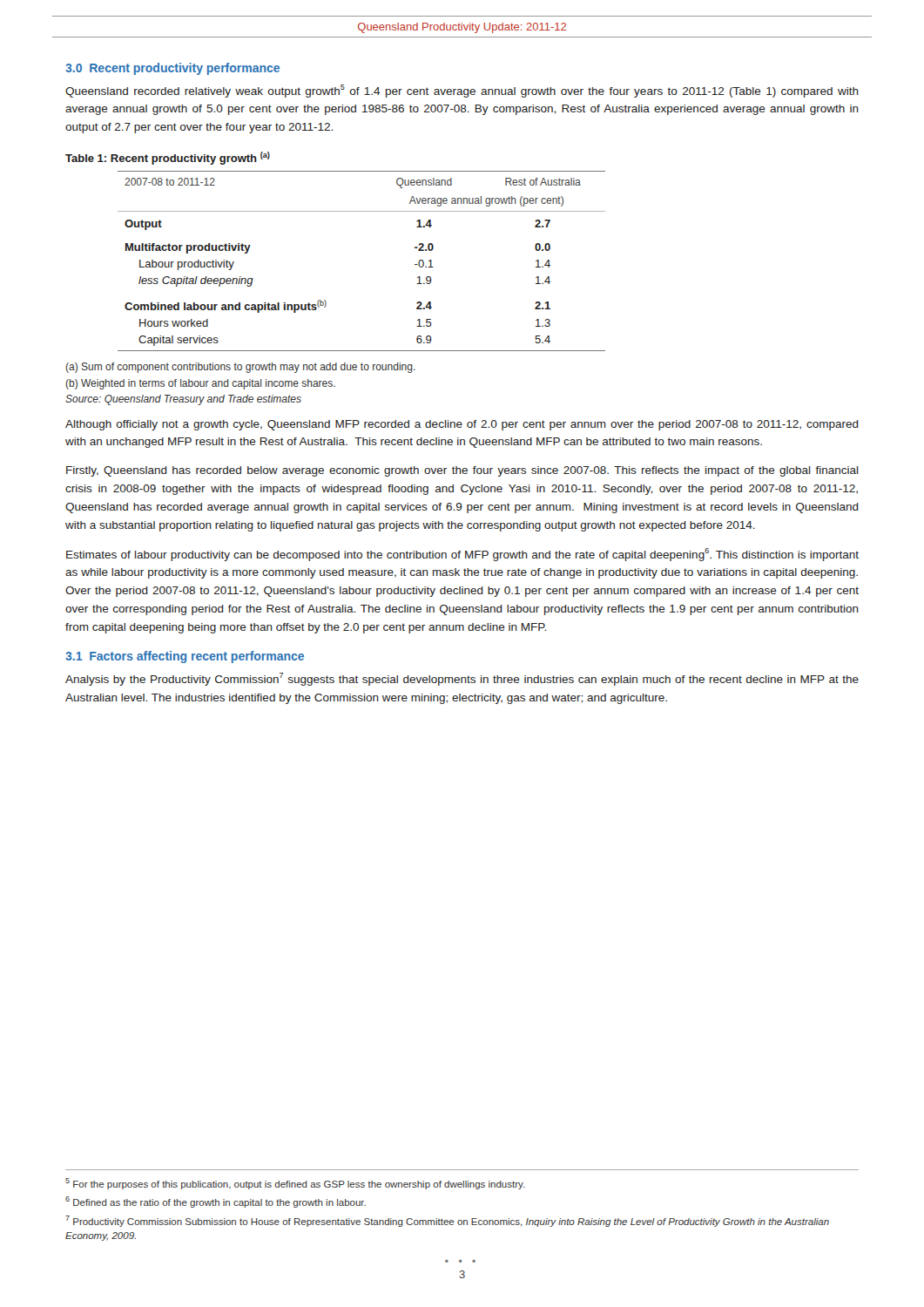The width and height of the screenshot is (924, 1307).
Task: Point to the section header beginning "3.1 Factors affecting"
Action: 185,656
